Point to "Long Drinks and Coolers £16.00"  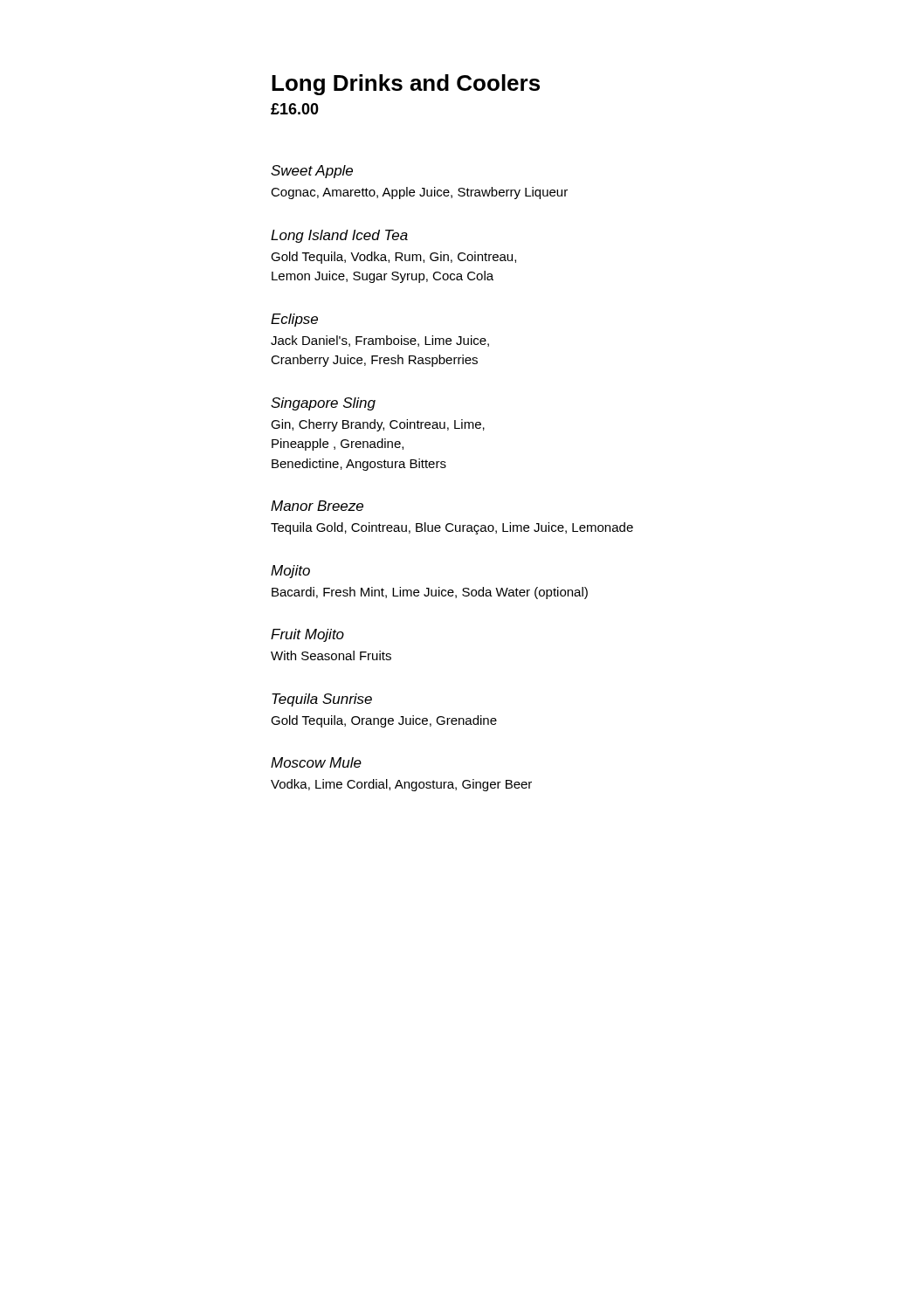pos(524,94)
